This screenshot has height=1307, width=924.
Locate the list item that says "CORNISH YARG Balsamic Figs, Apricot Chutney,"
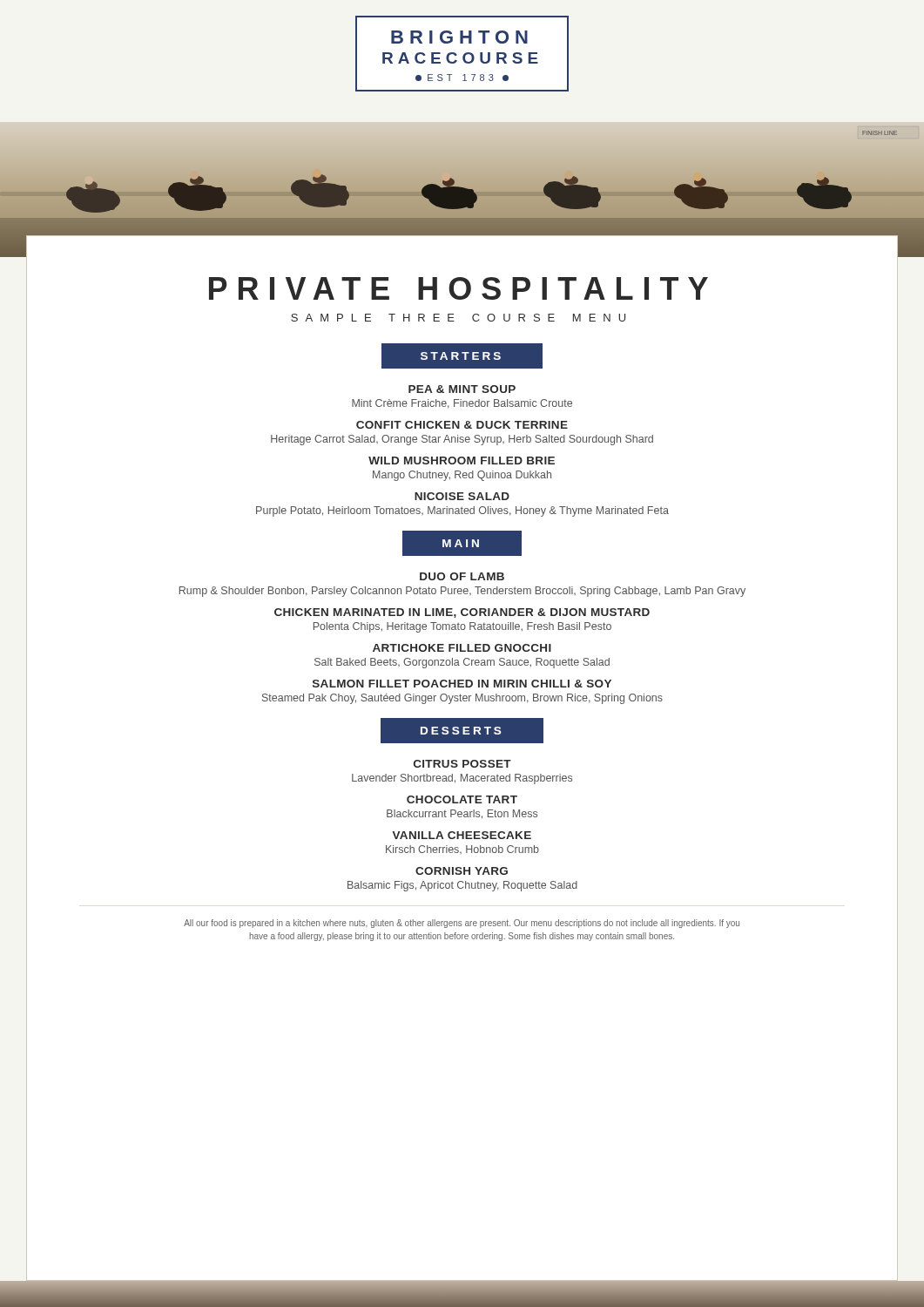click(462, 878)
